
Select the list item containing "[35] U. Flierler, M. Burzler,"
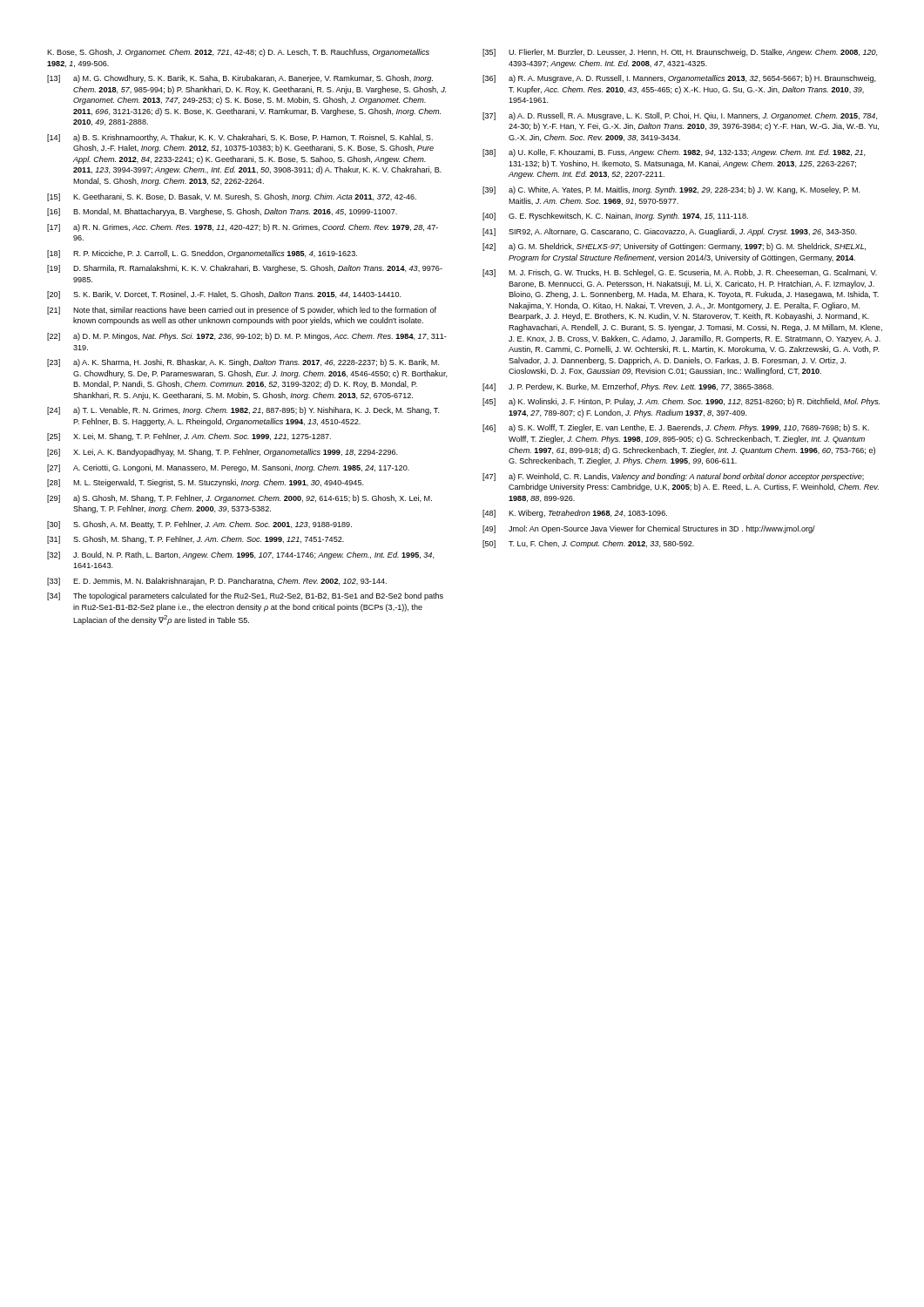(683, 58)
